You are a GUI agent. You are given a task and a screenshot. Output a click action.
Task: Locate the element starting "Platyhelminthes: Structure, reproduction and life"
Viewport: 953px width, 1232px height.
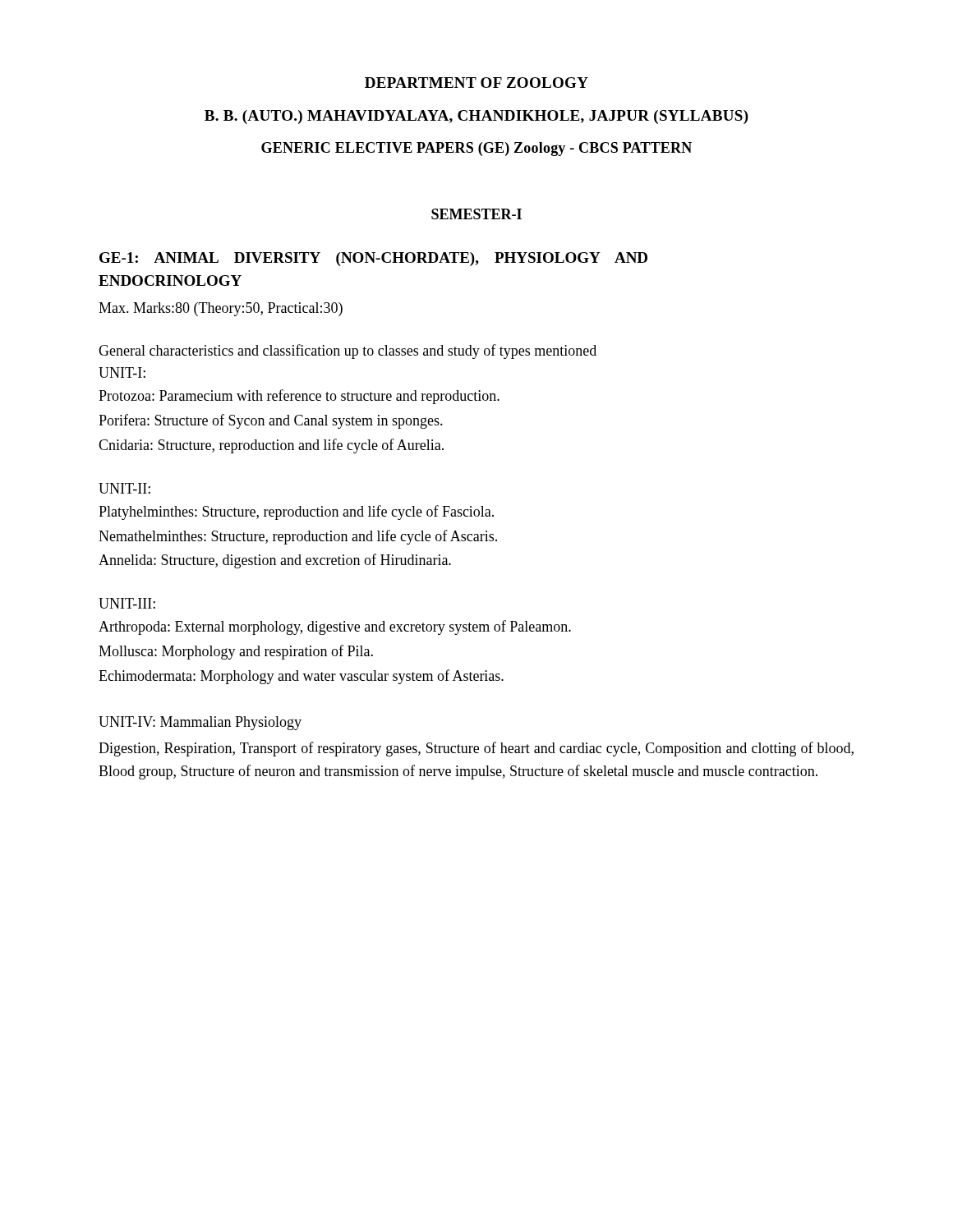(297, 511)
